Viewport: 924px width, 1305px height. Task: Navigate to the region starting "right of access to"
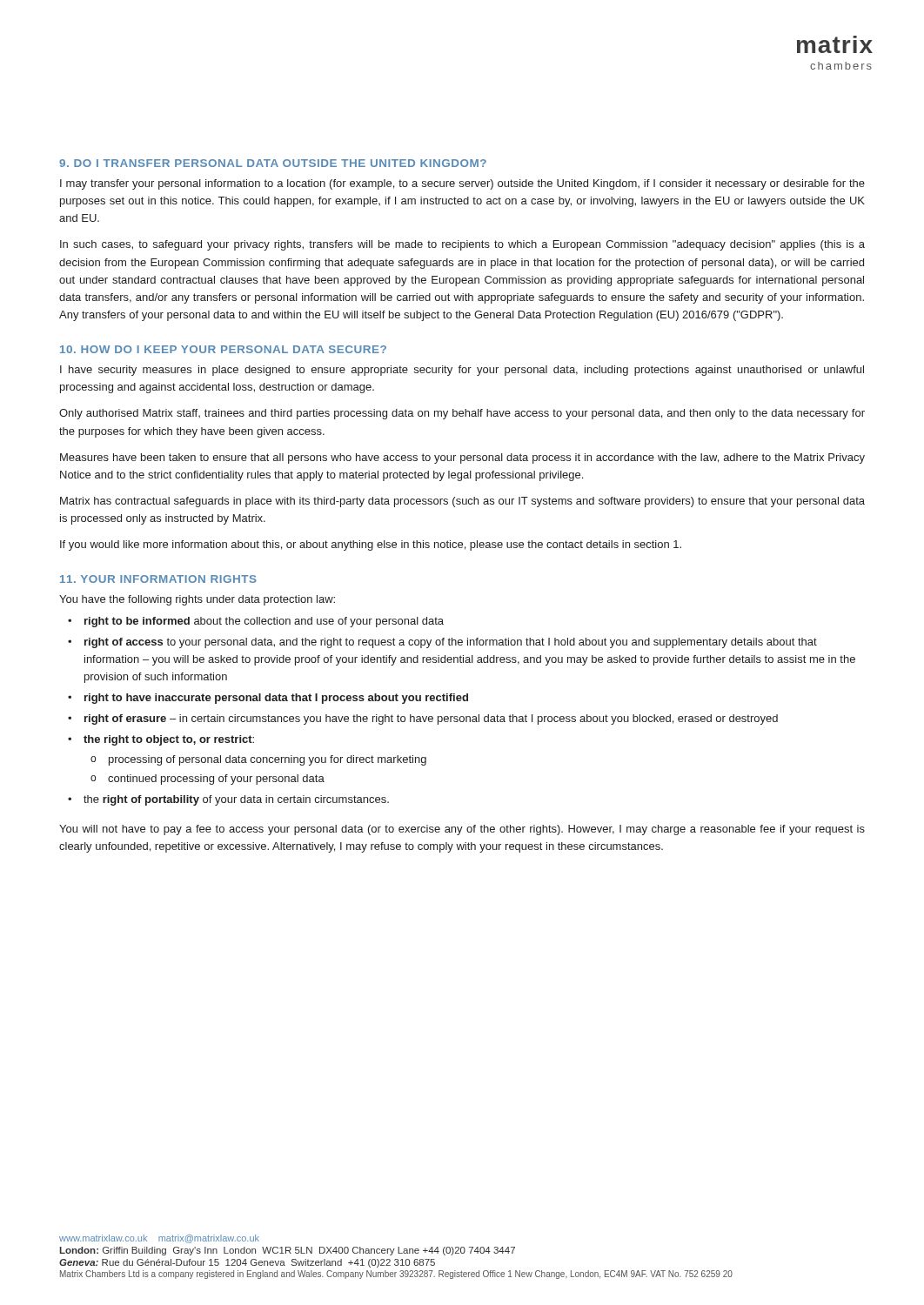[470, 659]
